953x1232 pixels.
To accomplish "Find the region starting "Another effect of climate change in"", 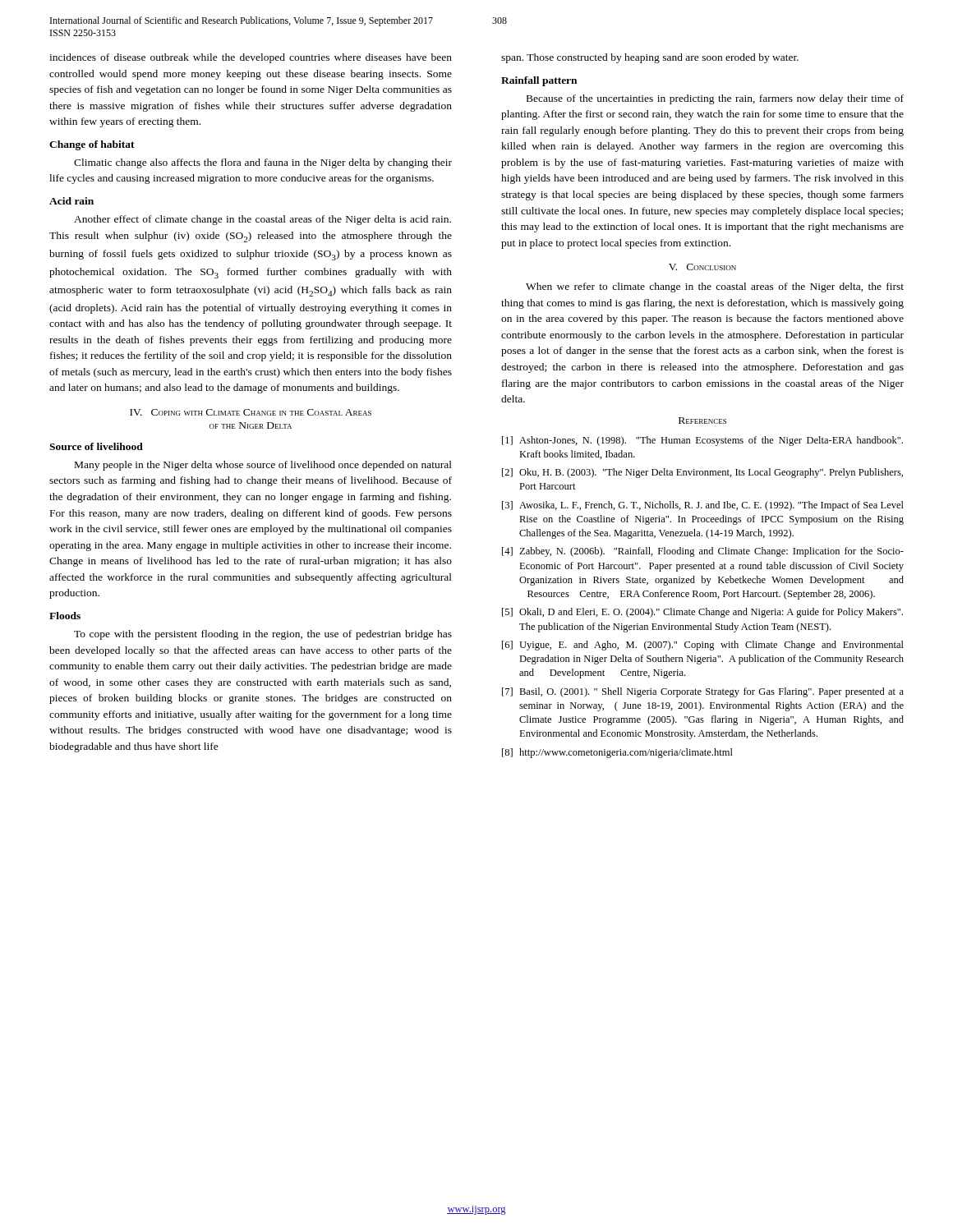I will (x=251, y=303).
